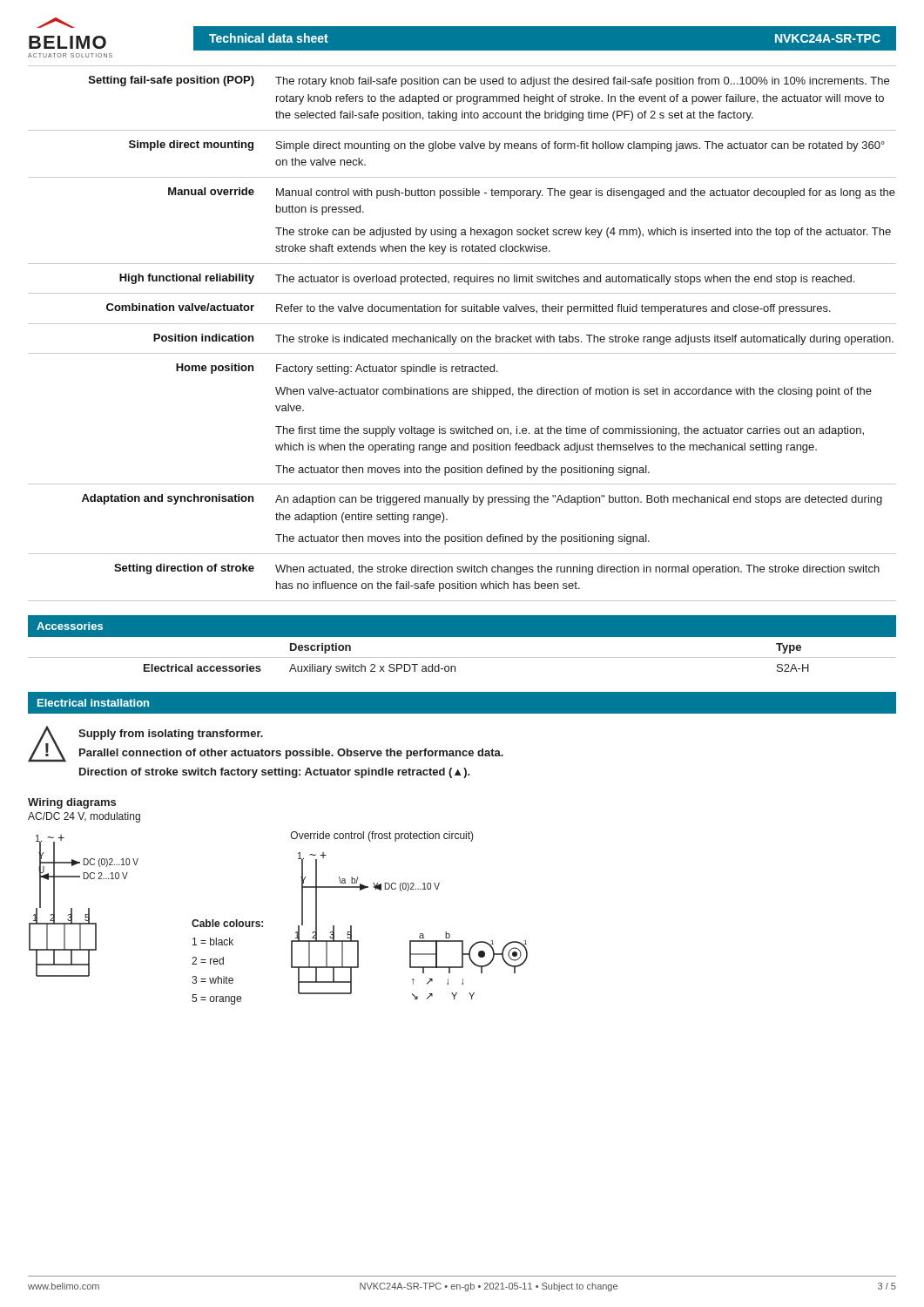This screenshot has height=1307, width=924.
Task: Locate the text block that reads "Position indication The stroke"
Action: click(x=462, y=338)
